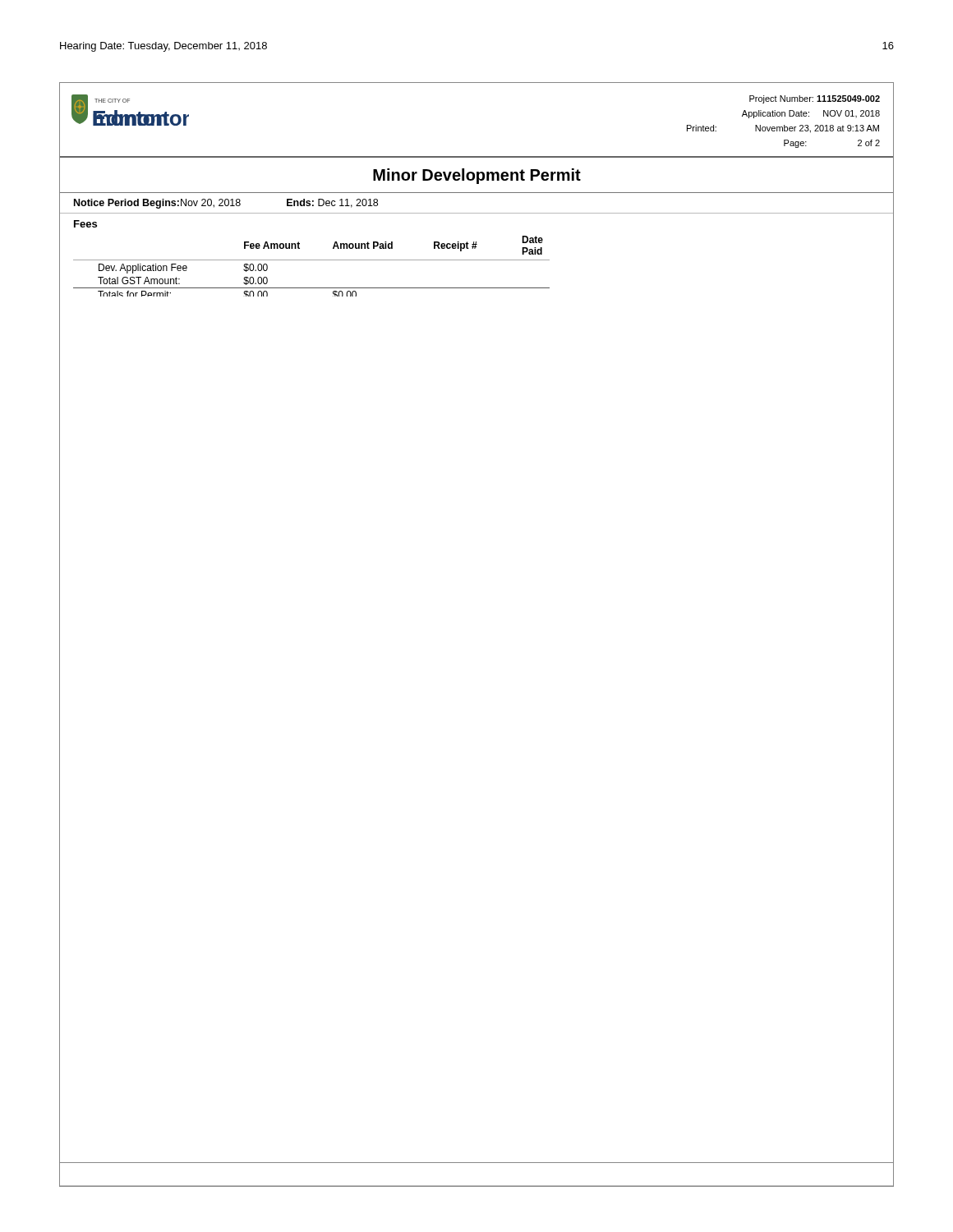The image size is (953, 1232).
Task: Select the logo
Action: [x=129, y=114]
